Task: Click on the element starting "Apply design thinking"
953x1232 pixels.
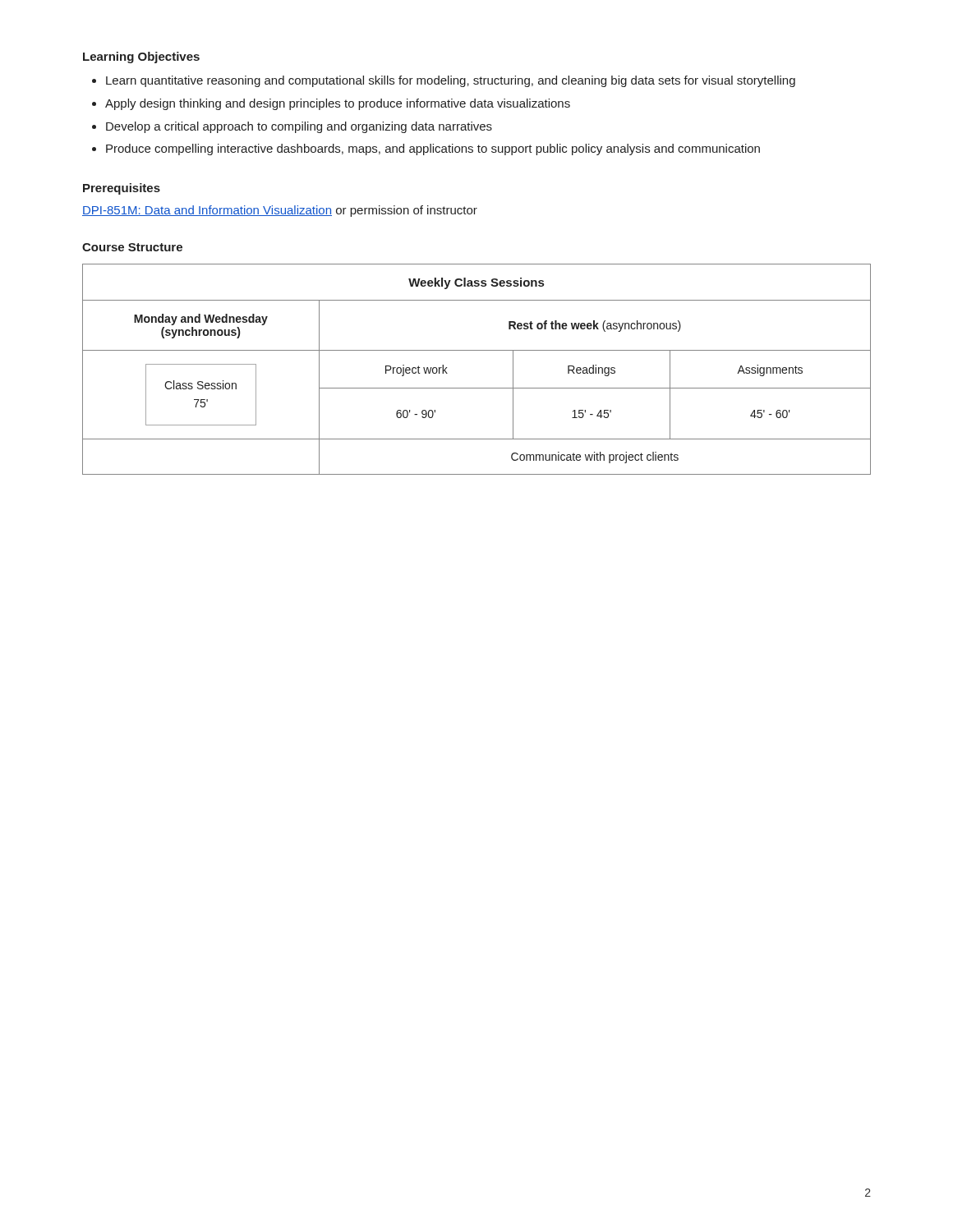Action: pos(338,103)
